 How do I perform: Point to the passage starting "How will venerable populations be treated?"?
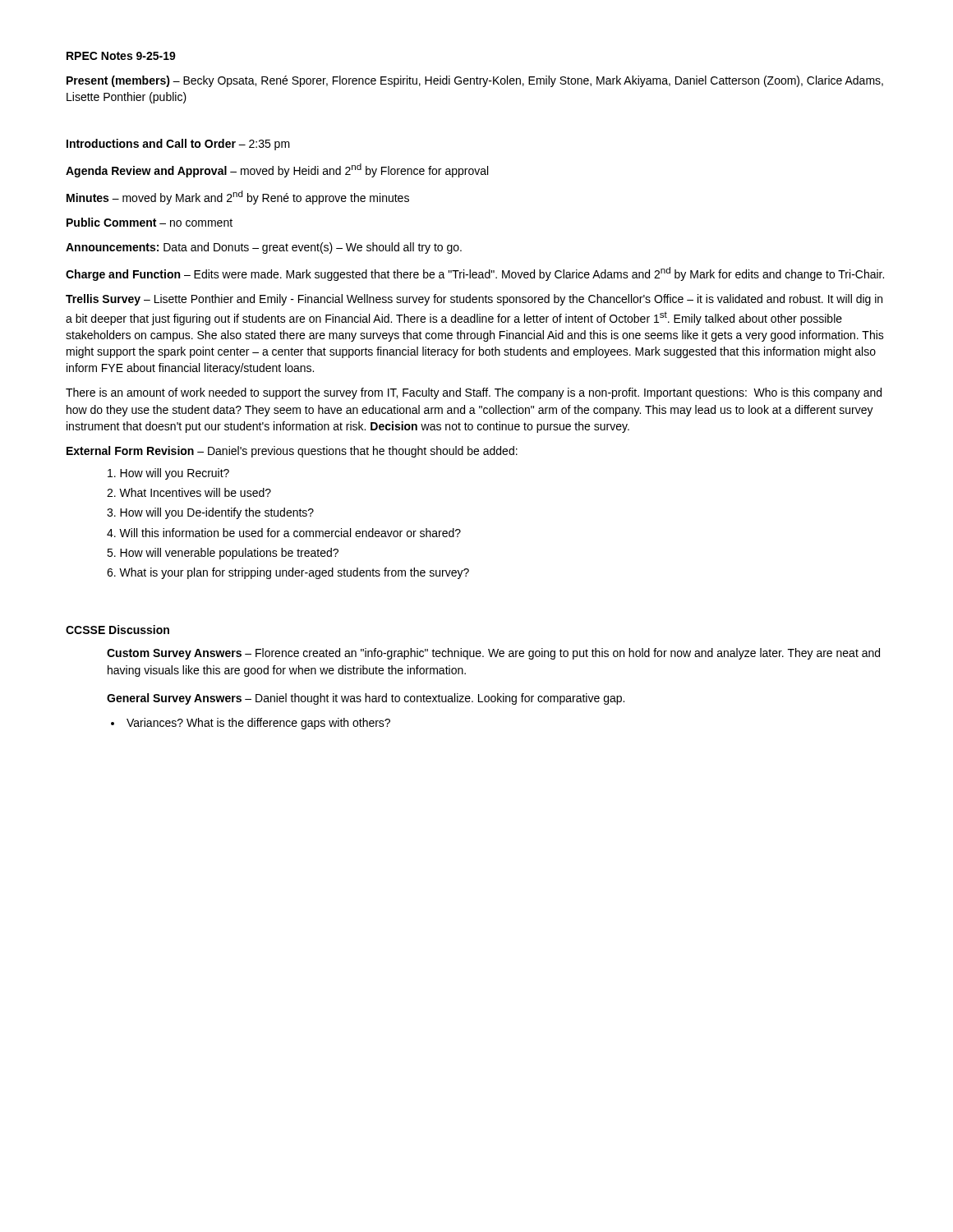tap(229, 553)
